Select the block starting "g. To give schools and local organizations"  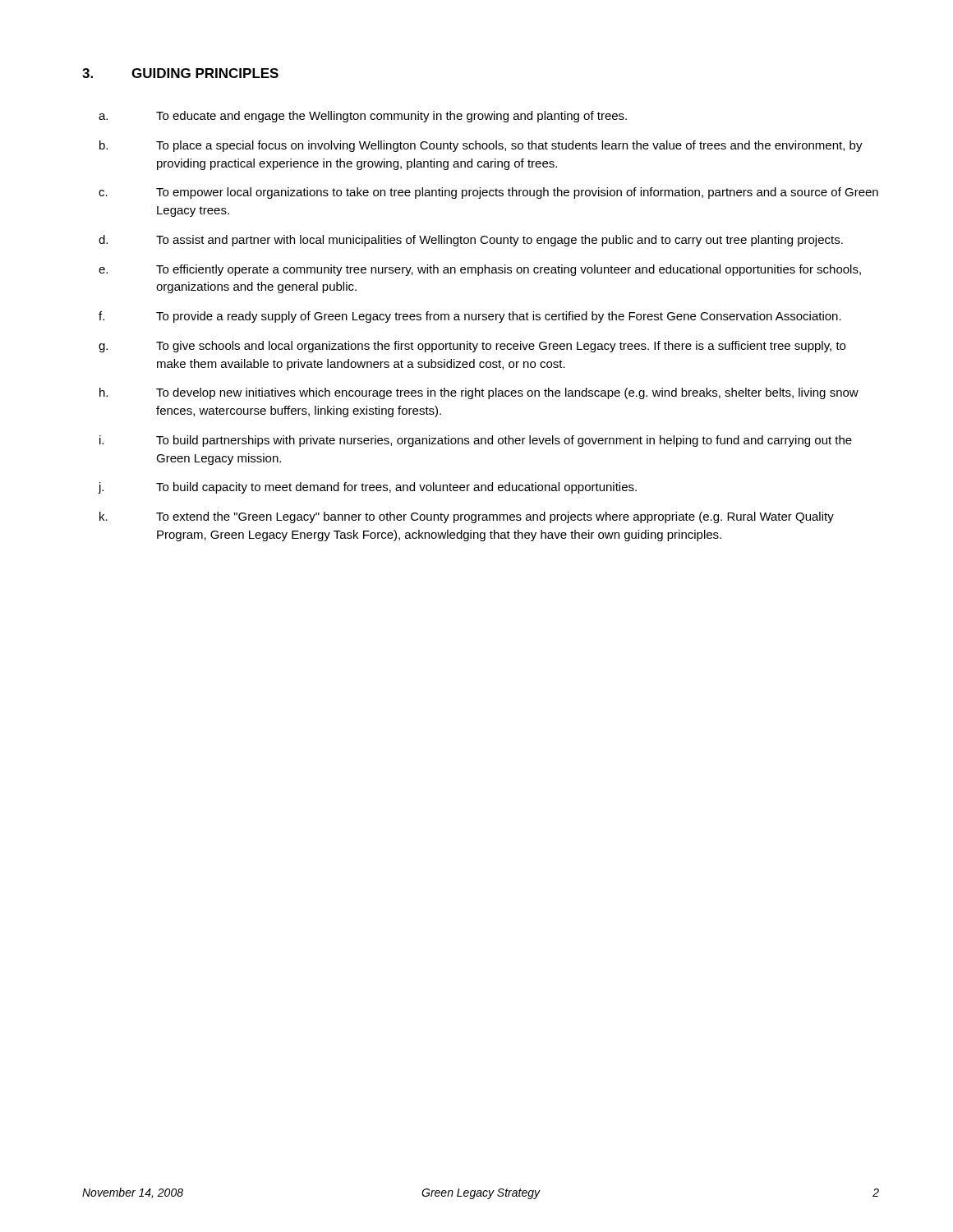(489, 354)
